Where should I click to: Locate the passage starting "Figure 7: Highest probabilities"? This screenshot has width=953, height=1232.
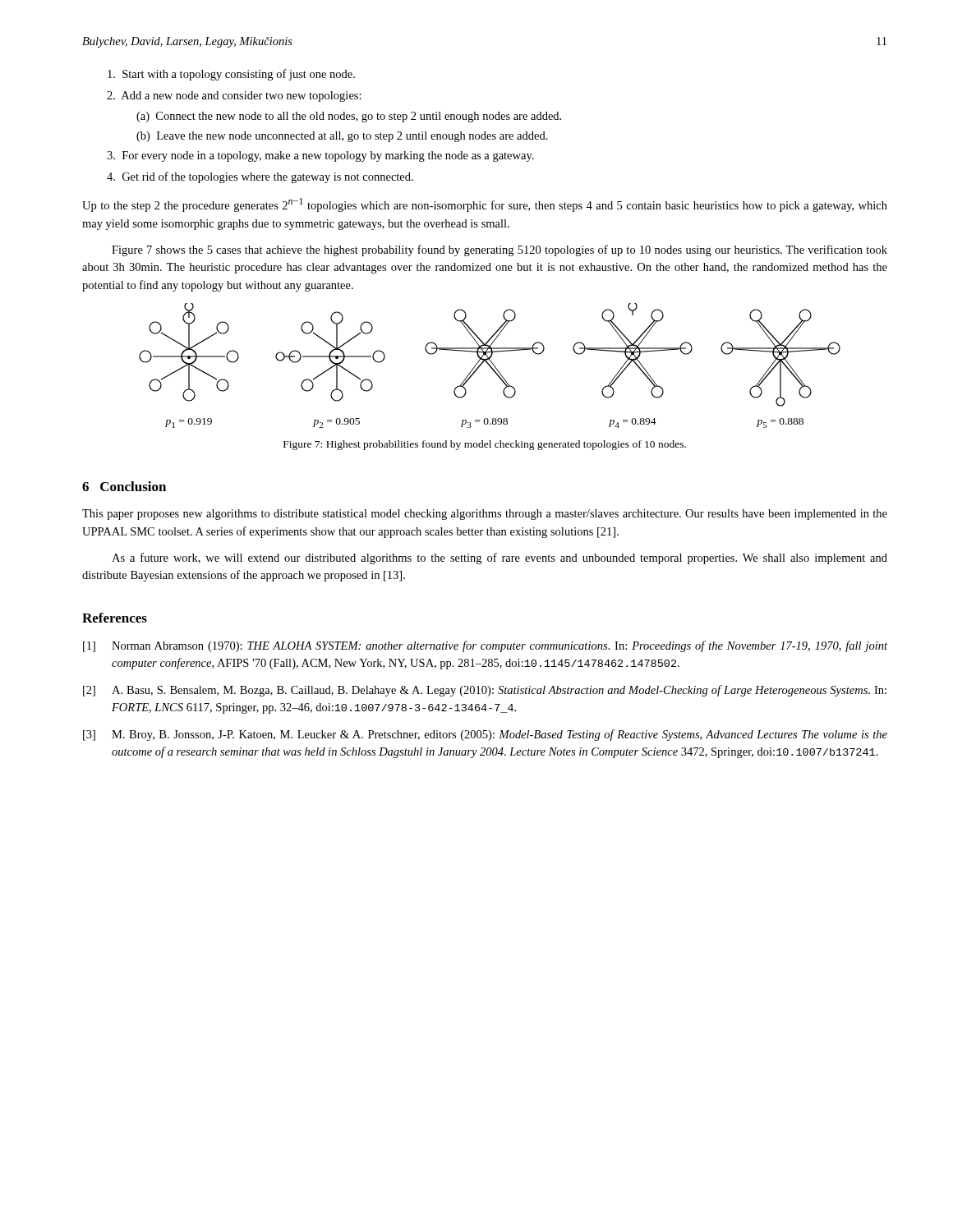pyautogui.click(x=485, y=444)
